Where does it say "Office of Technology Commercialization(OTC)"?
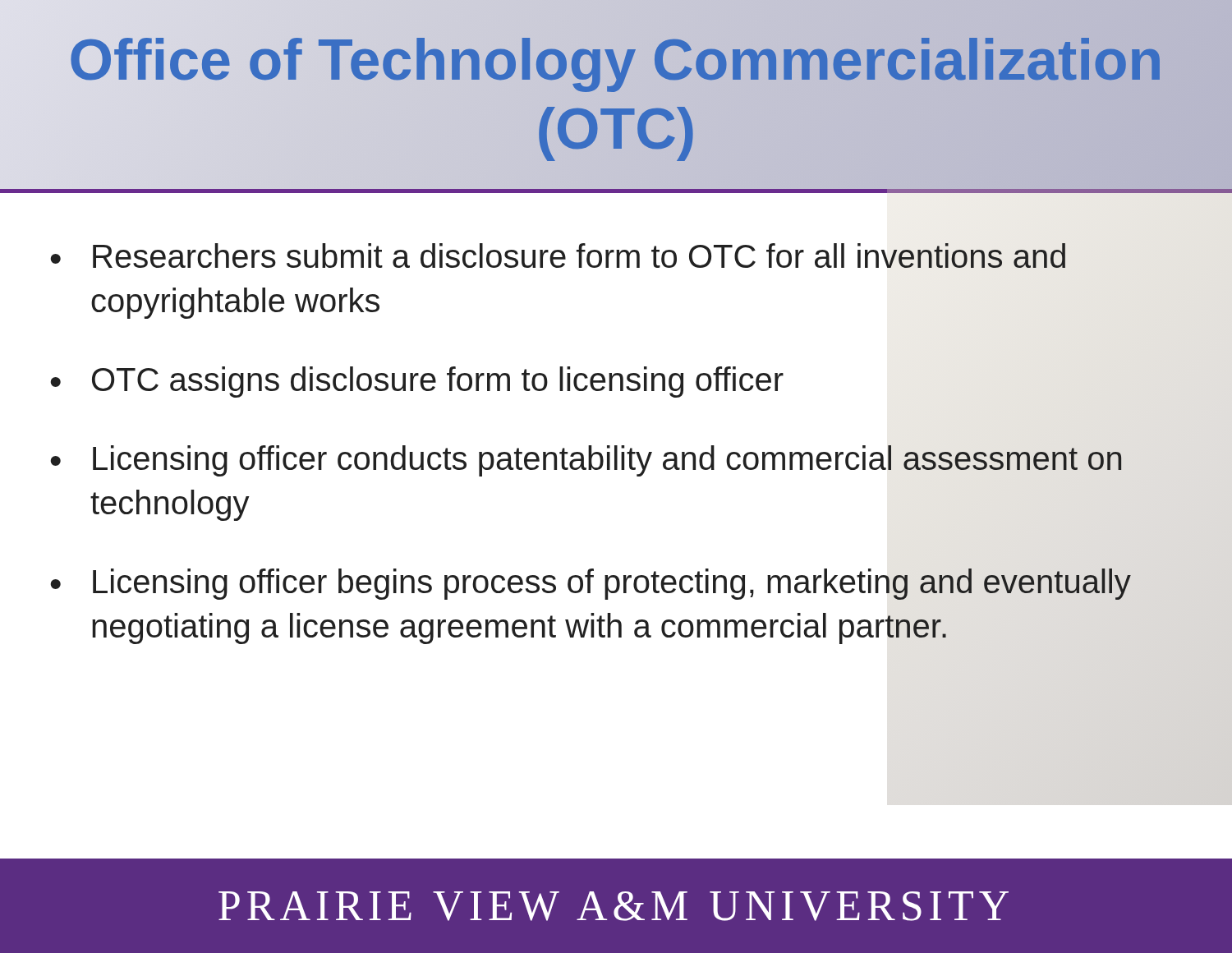 pyautogui.click(x=616, y=94)
